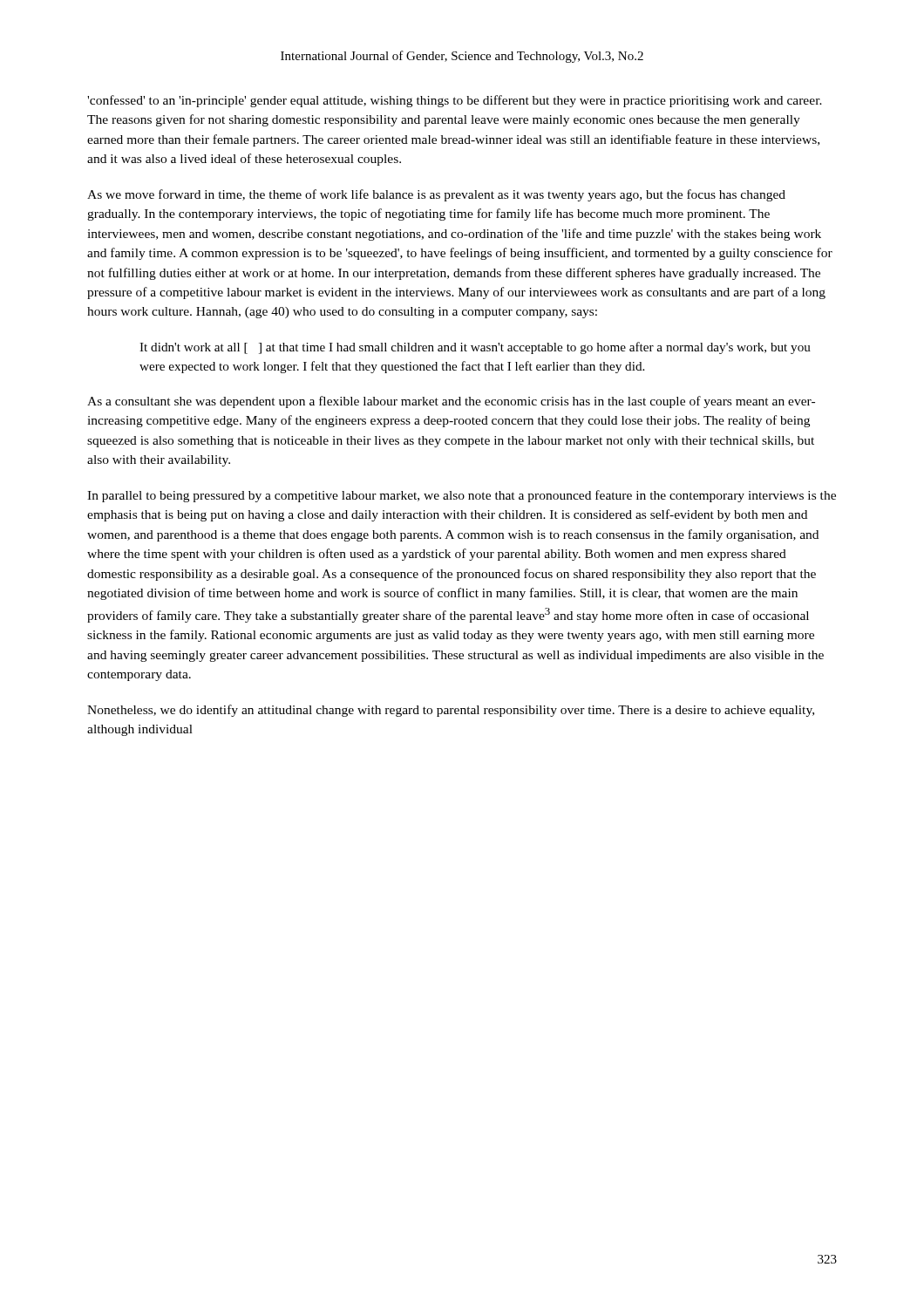
Task: Point to the element starting "In parallel to"
Action: pyautogui.click(x=462, y=584)
